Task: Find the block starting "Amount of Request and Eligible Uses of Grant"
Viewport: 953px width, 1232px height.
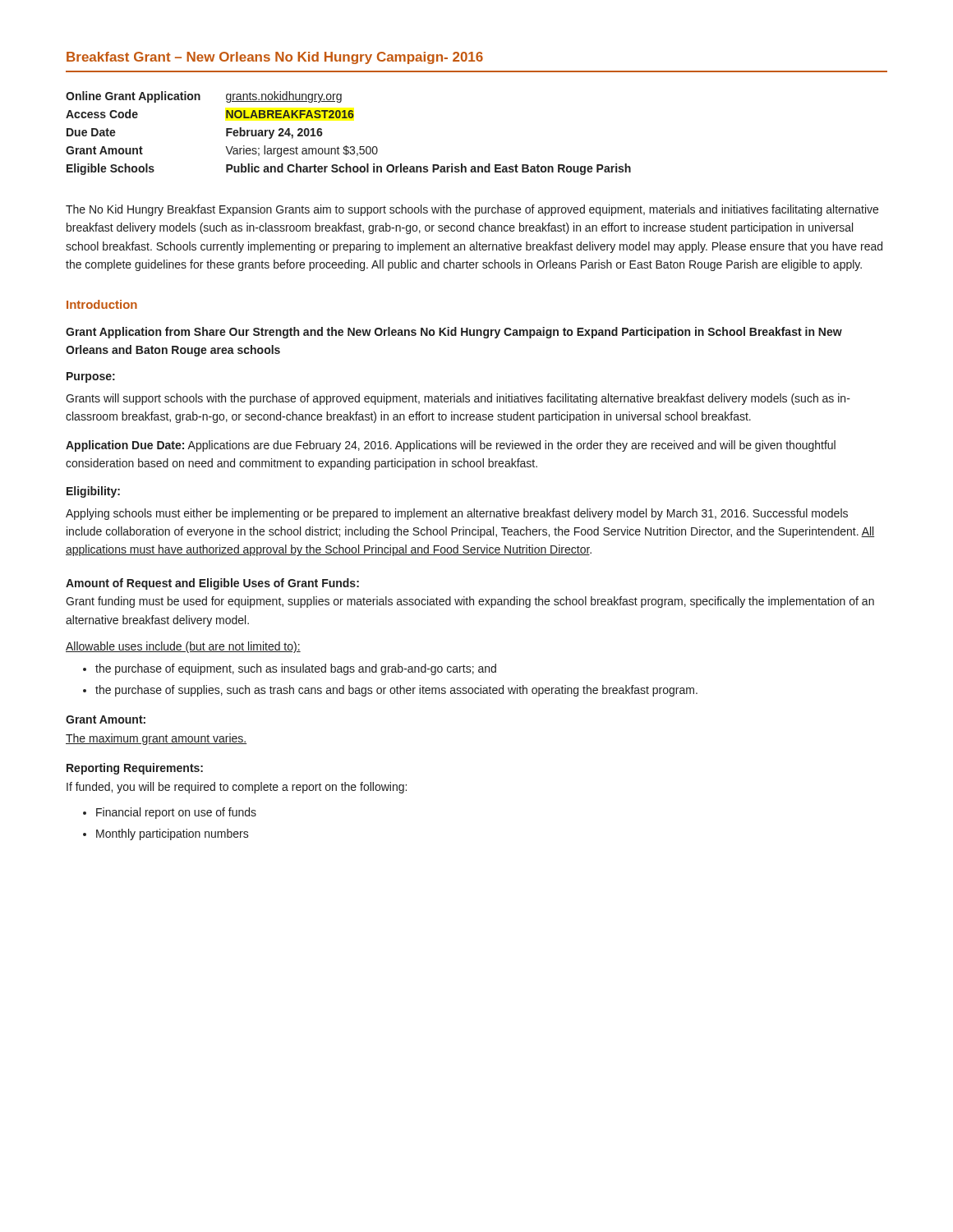Action: point(470,601)
